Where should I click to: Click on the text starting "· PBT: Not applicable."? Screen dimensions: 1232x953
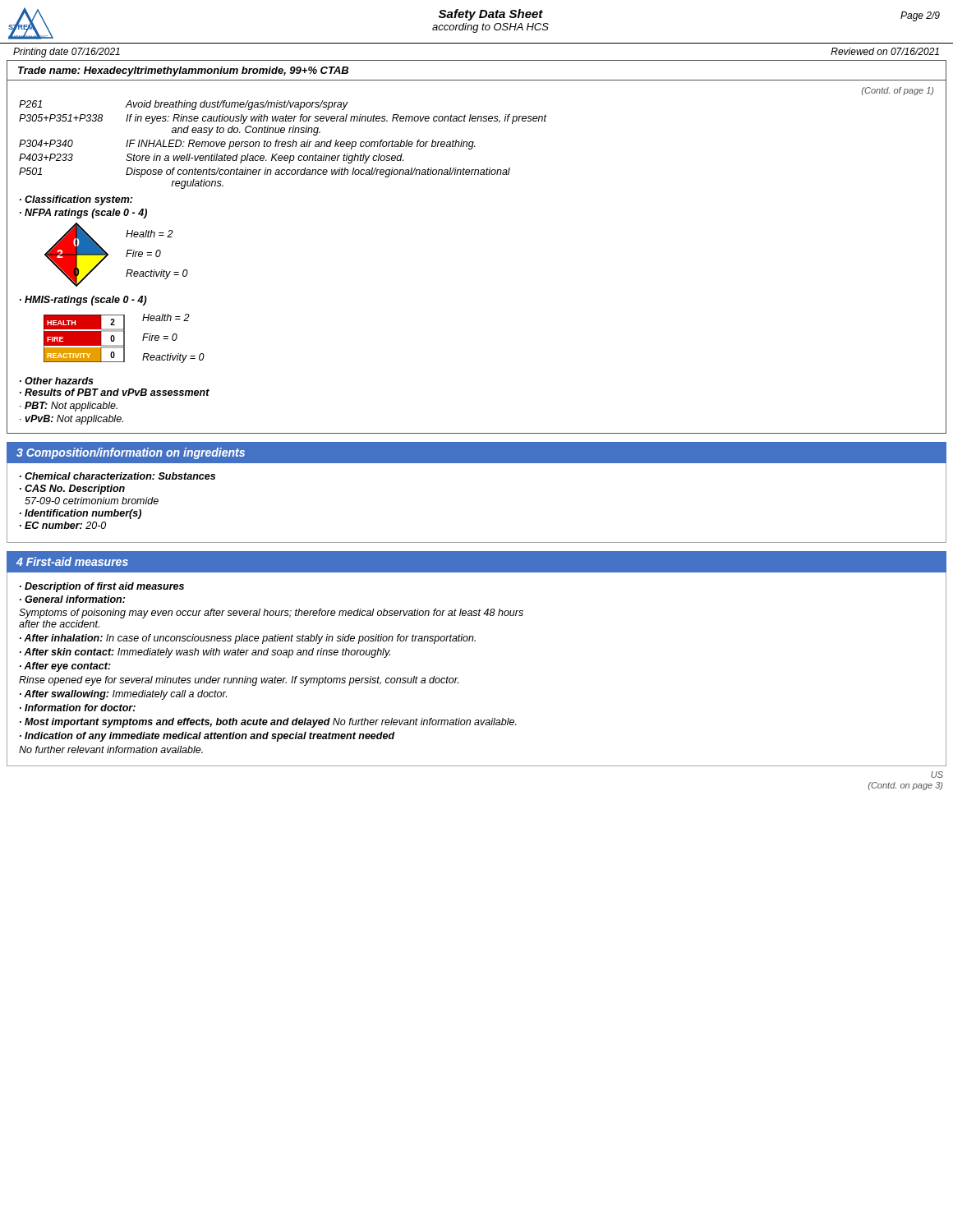pos(69,406)
